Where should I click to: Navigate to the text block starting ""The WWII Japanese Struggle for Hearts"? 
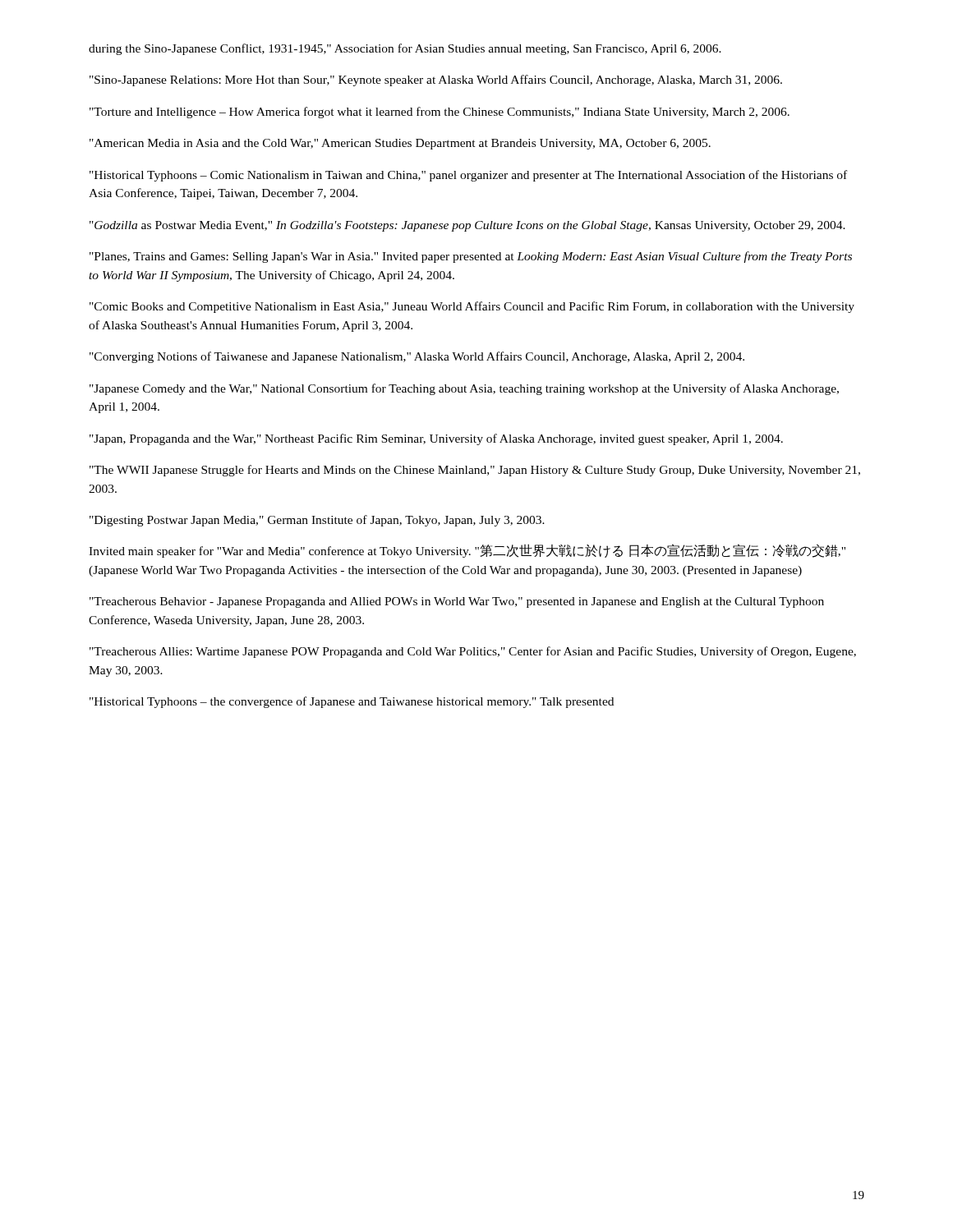click(x=475, y=479)
